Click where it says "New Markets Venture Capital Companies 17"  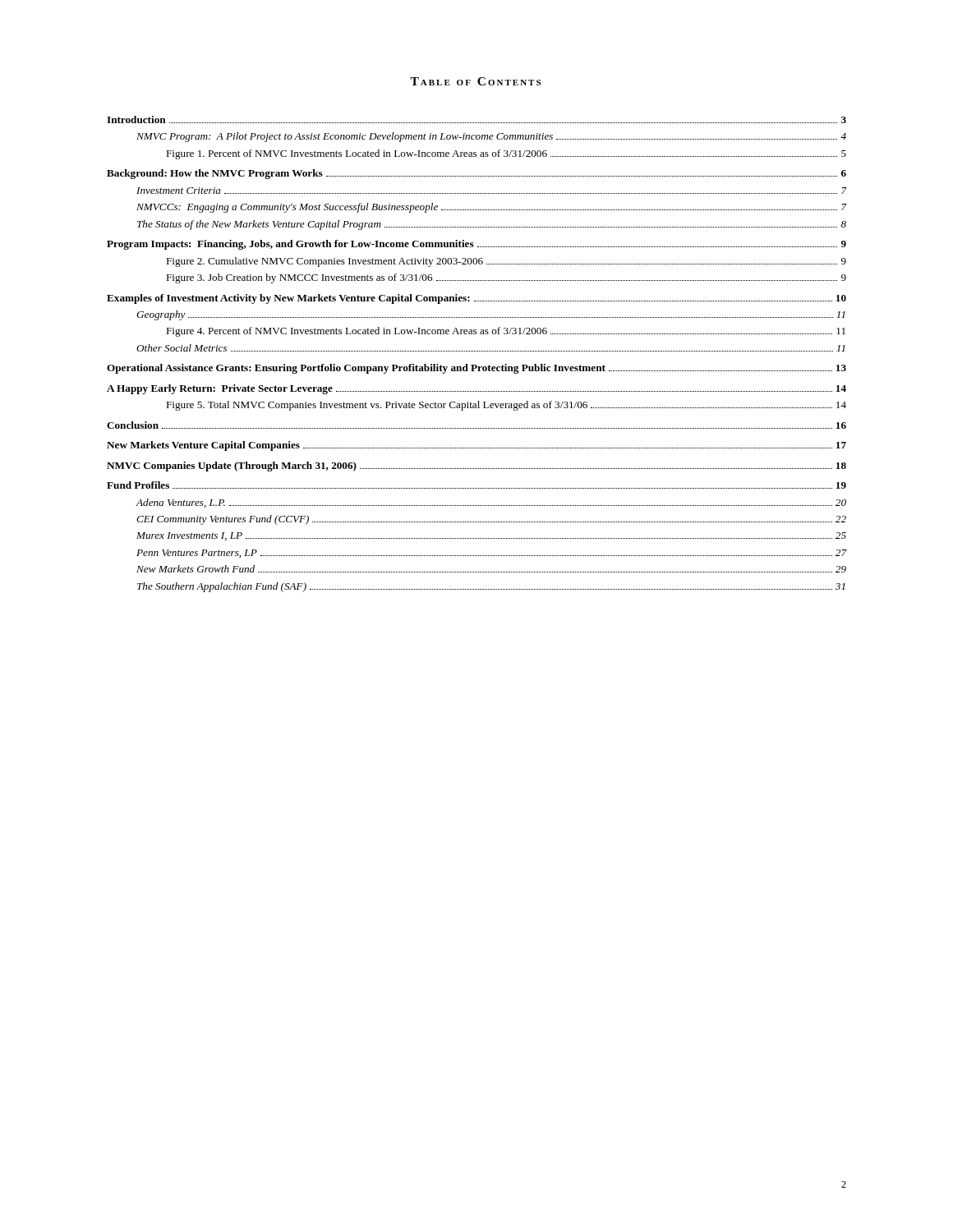coord(476,445)
